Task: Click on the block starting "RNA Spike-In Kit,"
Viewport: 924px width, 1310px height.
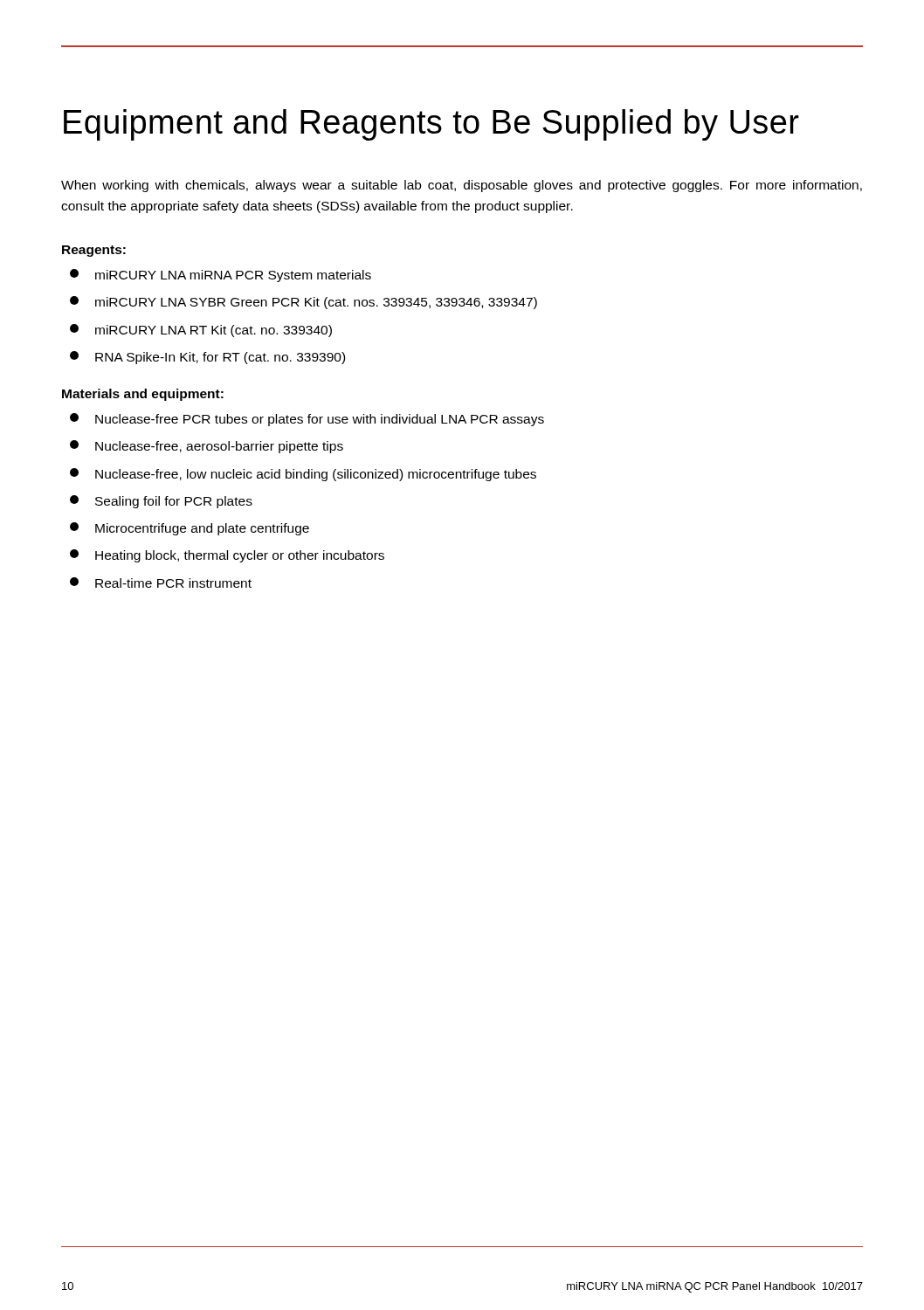Action: (207, 358)
